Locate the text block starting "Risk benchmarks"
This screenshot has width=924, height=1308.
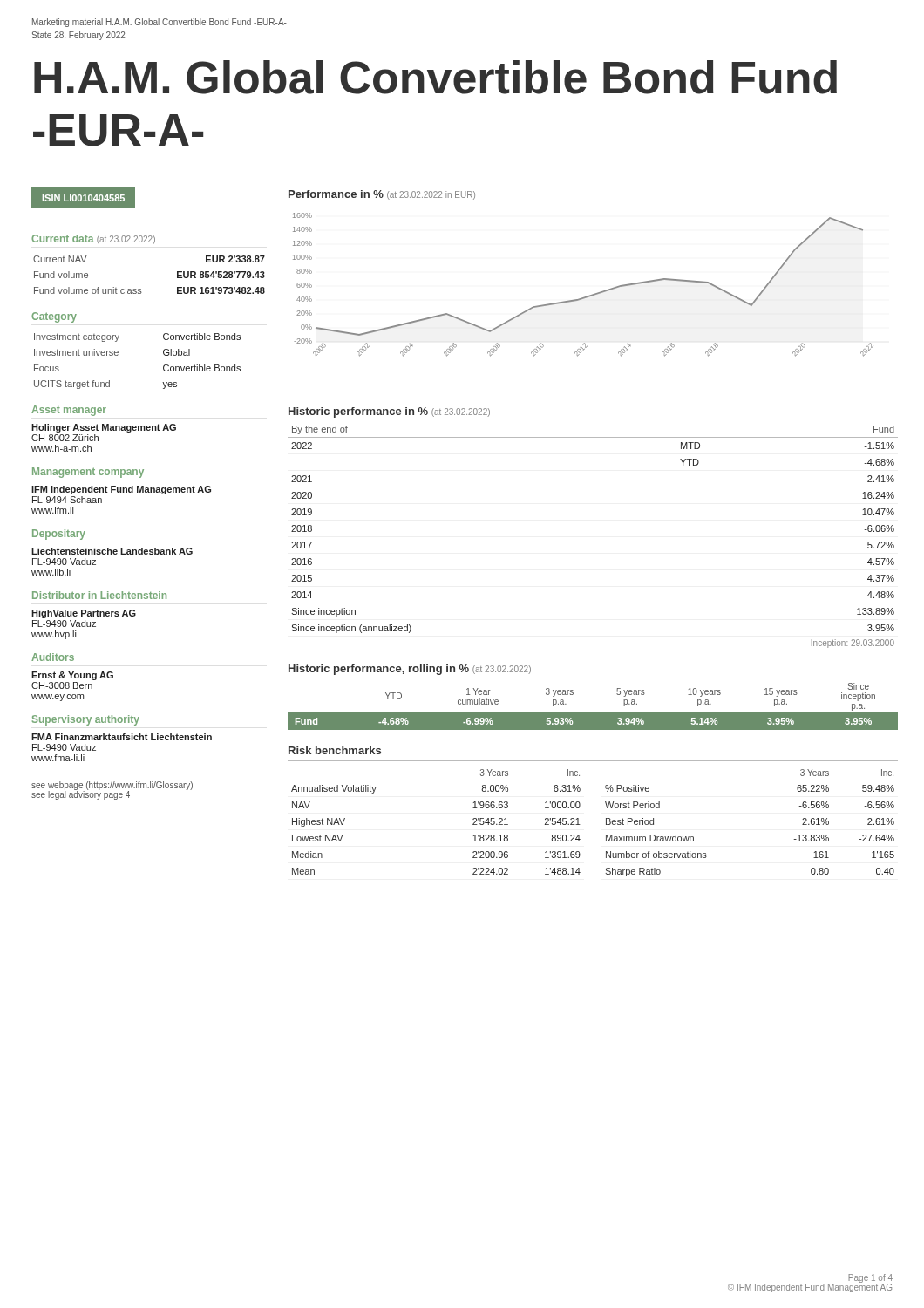(x=335, y=750)
